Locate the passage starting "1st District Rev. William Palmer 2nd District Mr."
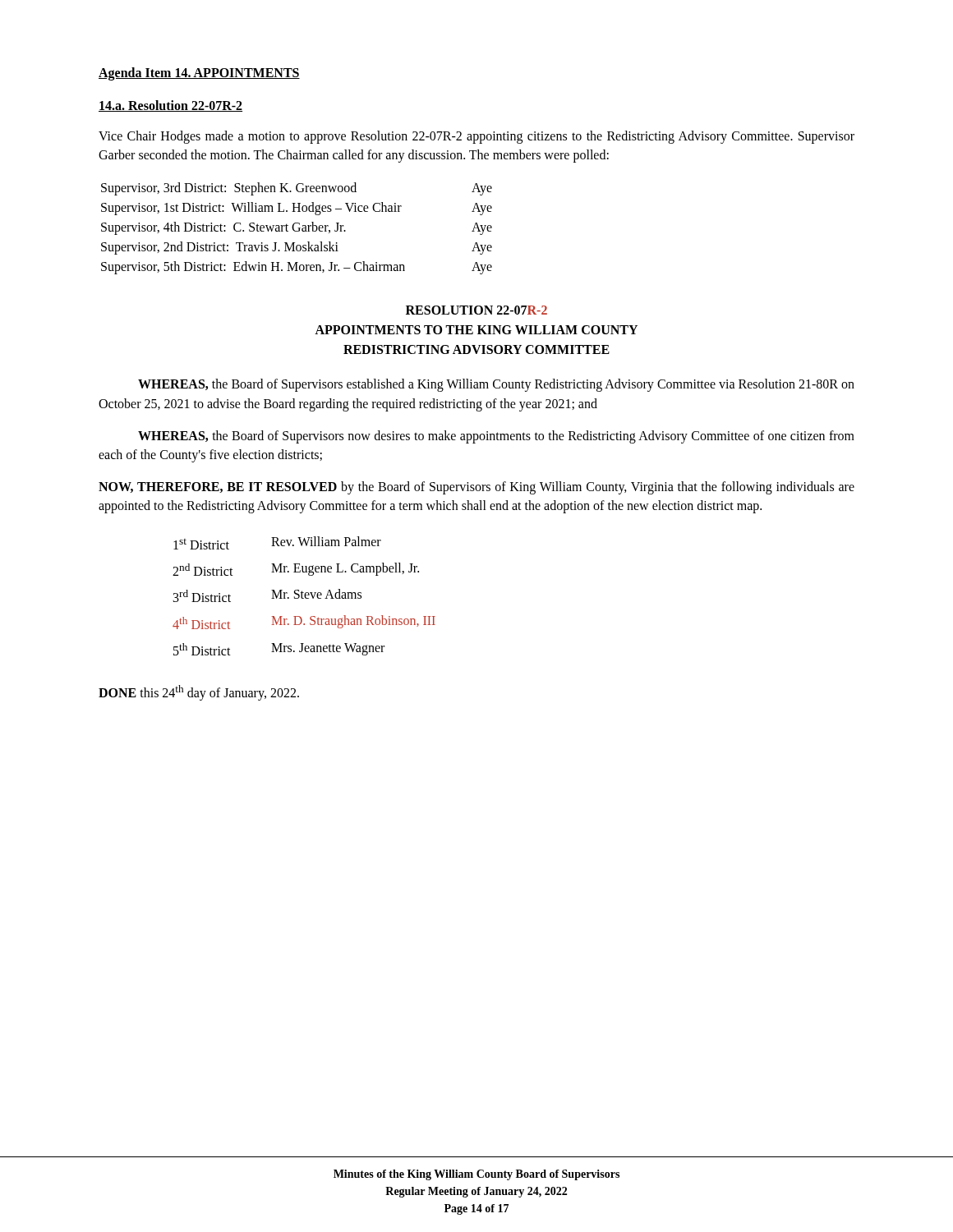953x1232 pixels. (x=304, y=597)
